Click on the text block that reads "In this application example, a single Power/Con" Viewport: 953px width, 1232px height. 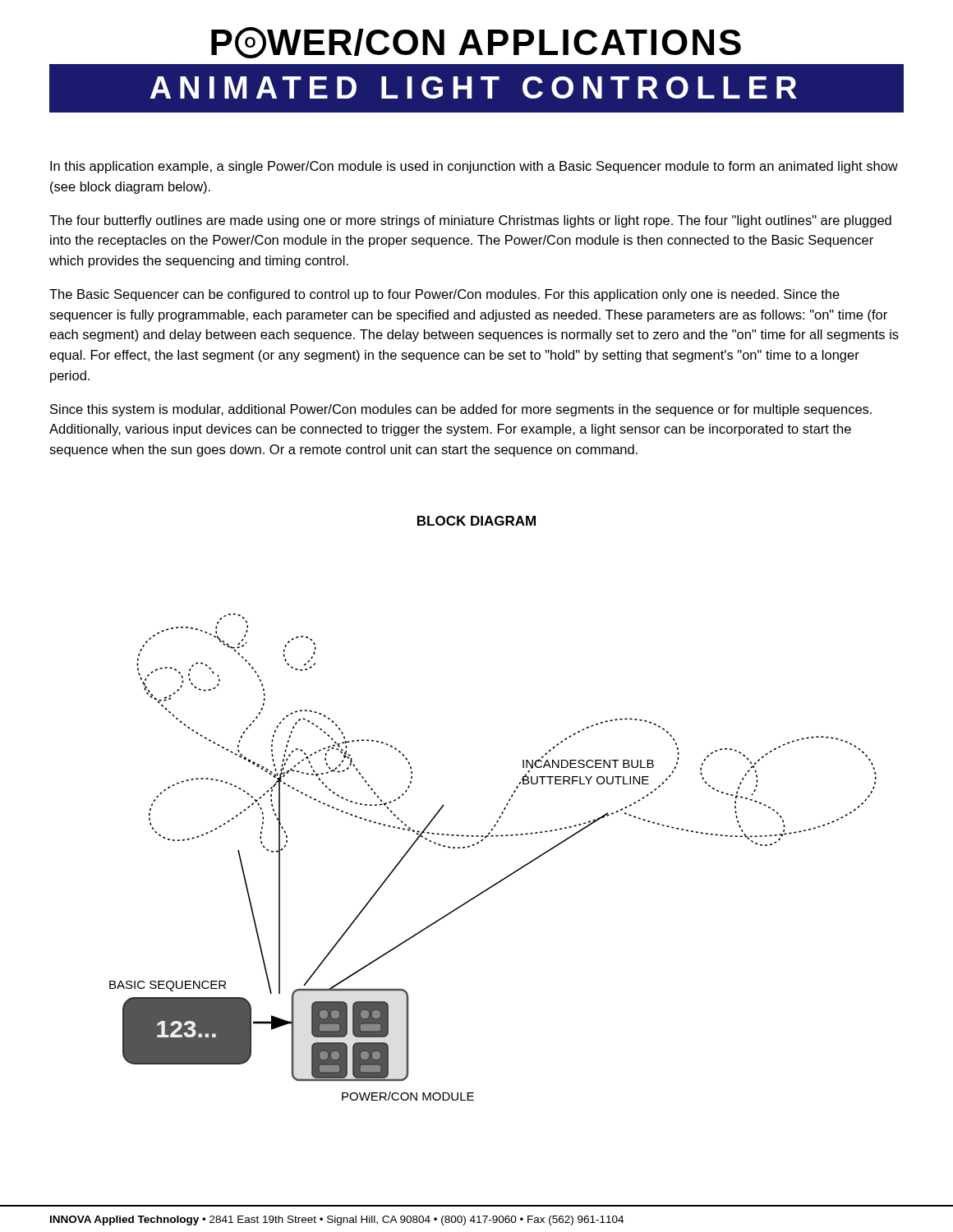pyautogui.click(x=476, y=308)
